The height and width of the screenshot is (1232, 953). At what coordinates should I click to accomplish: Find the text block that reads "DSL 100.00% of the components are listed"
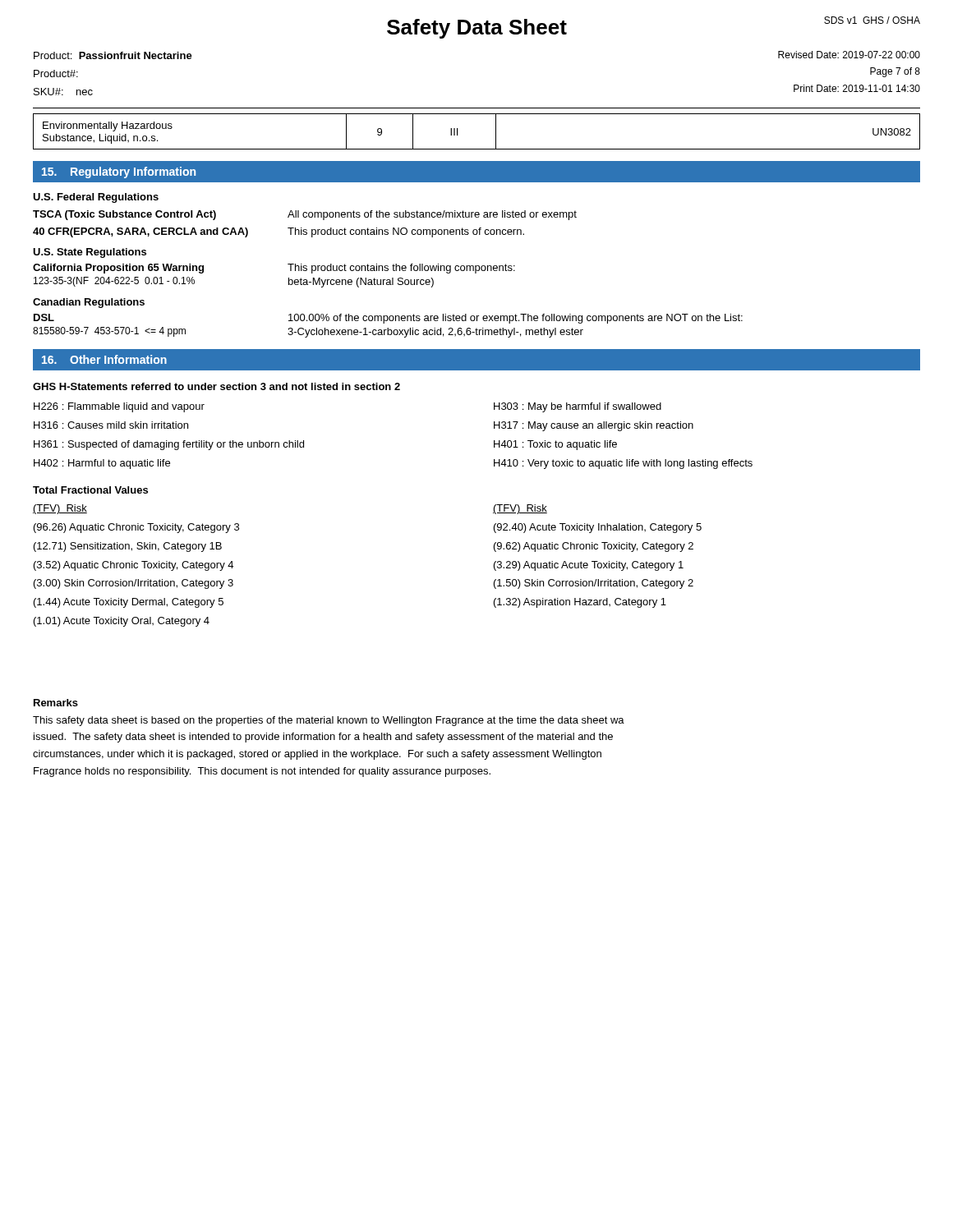click(x=476, y=325)
